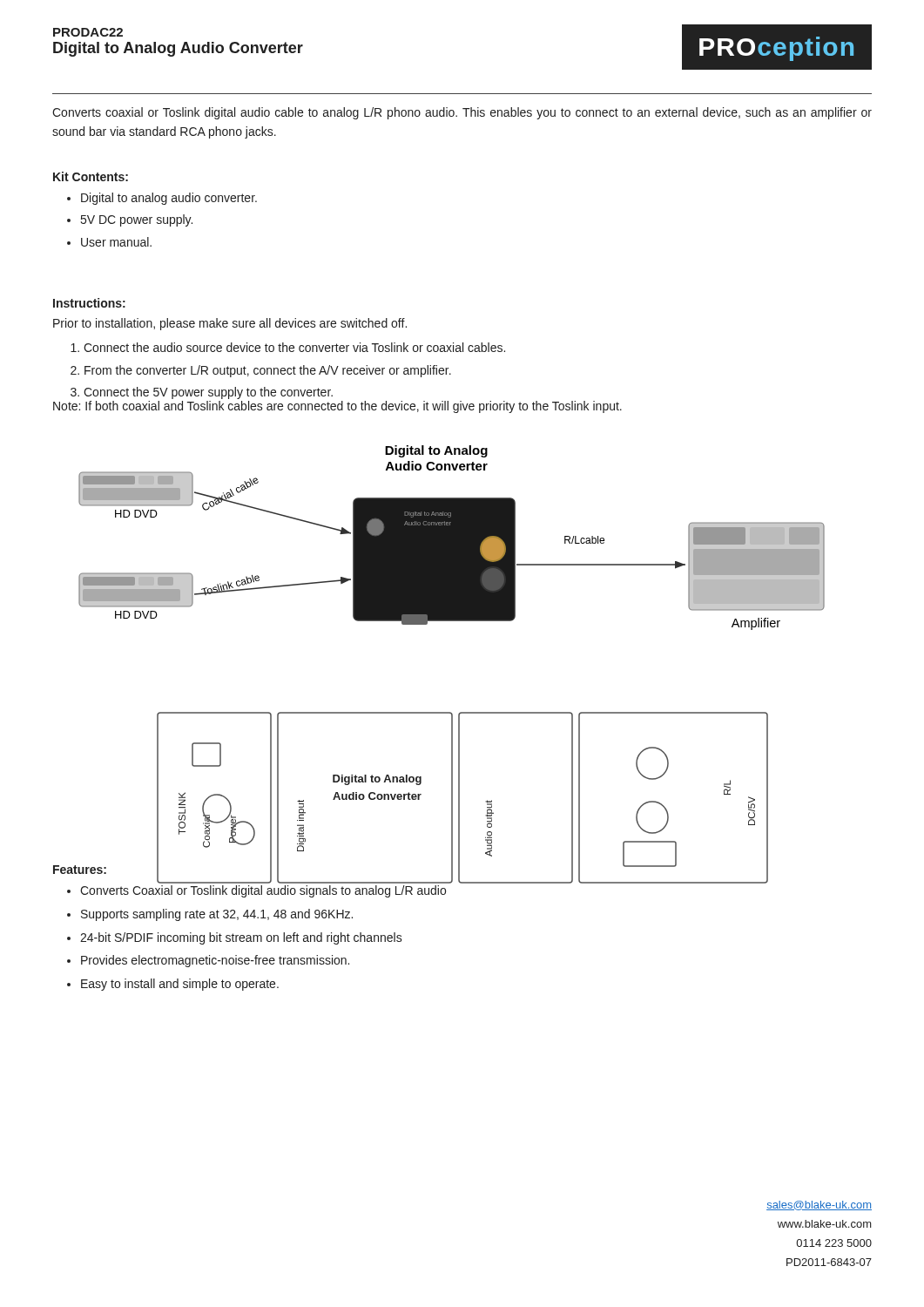Find the passage starting "Provides electromagnetic-noise-free transmission."

click(215, 961)
